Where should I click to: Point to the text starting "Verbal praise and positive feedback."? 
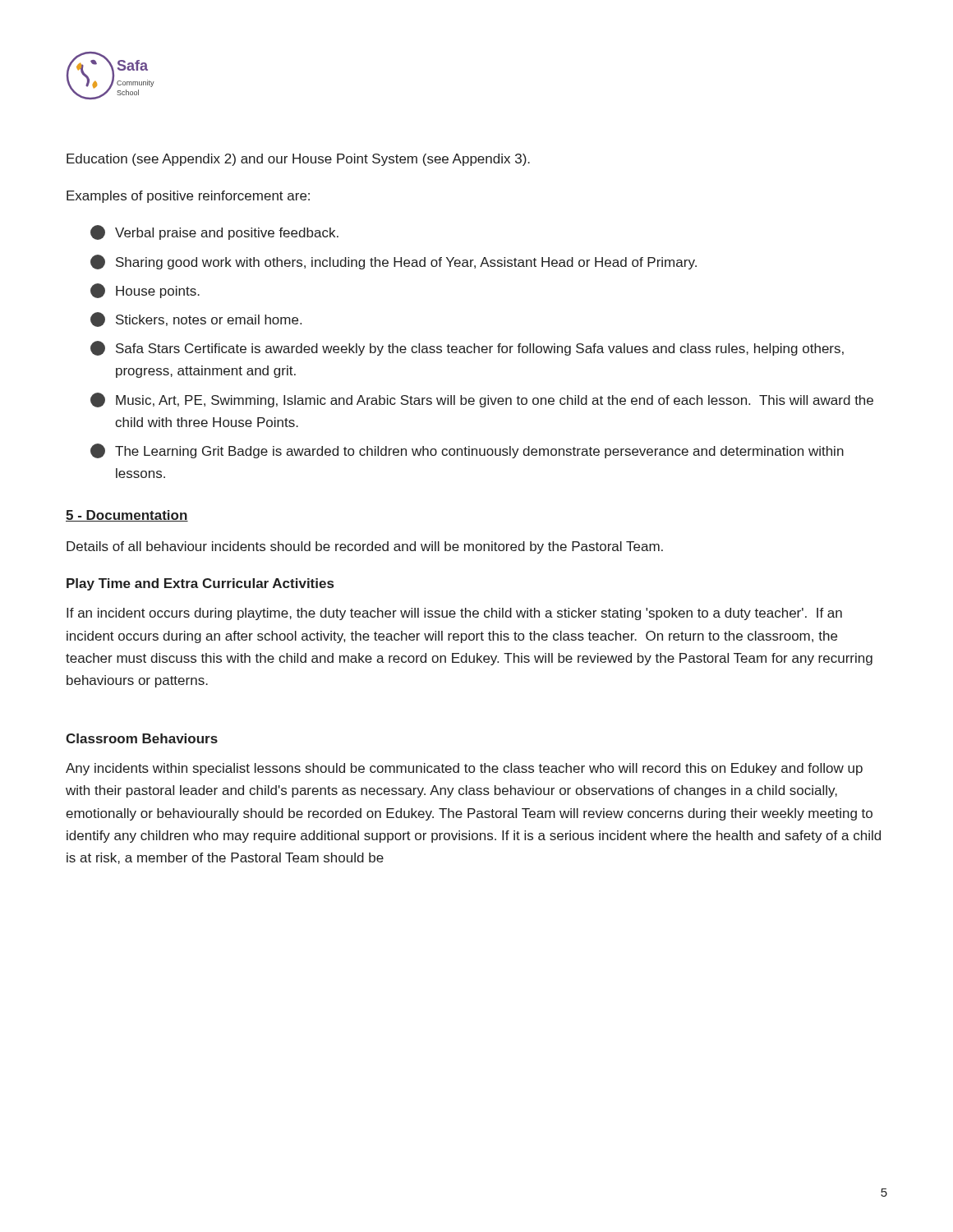tap(215, 233)
